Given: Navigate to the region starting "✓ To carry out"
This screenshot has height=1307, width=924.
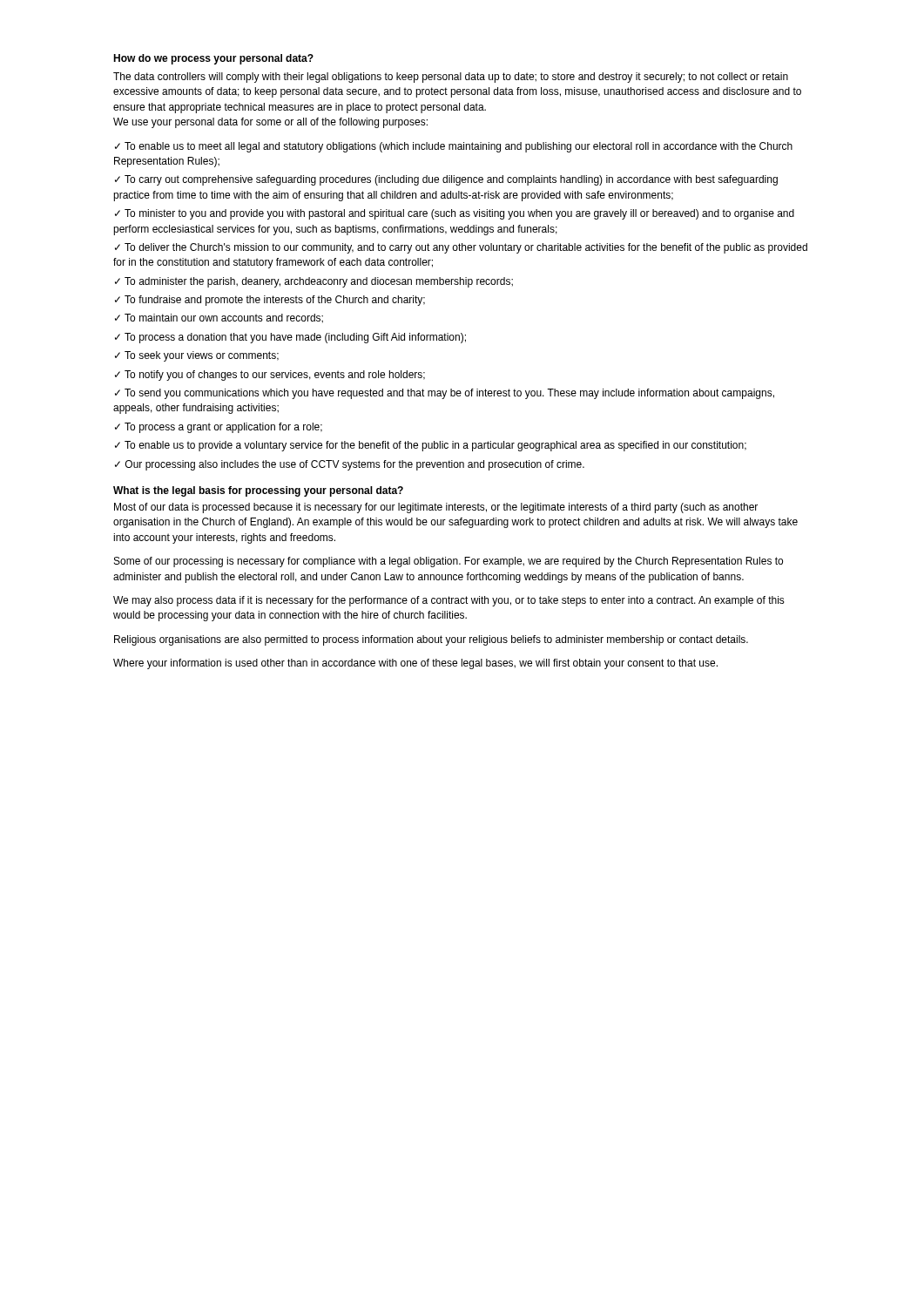Looking at the screenshot, I should point(446,187).
